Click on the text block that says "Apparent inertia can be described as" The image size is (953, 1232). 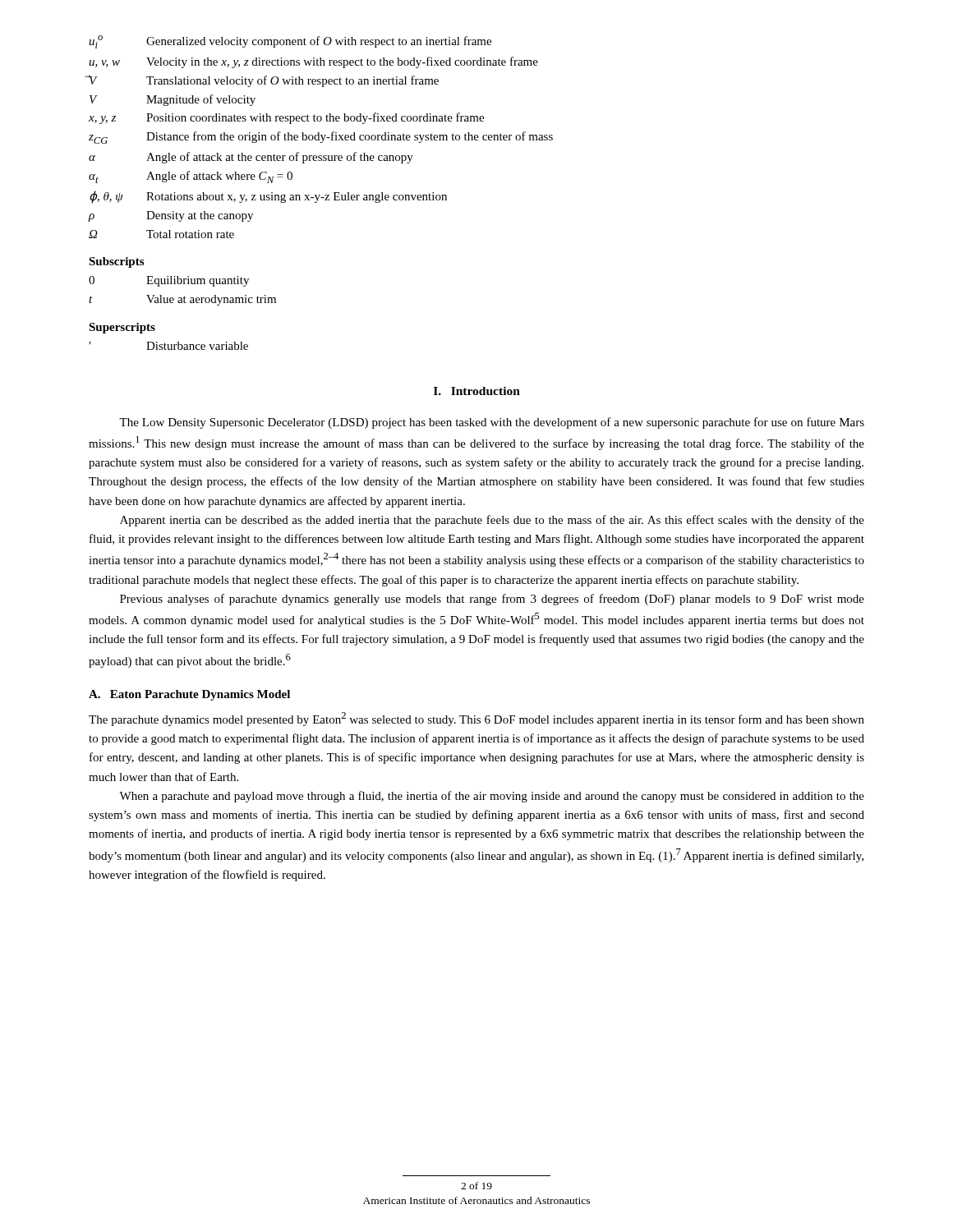point(476,550)
